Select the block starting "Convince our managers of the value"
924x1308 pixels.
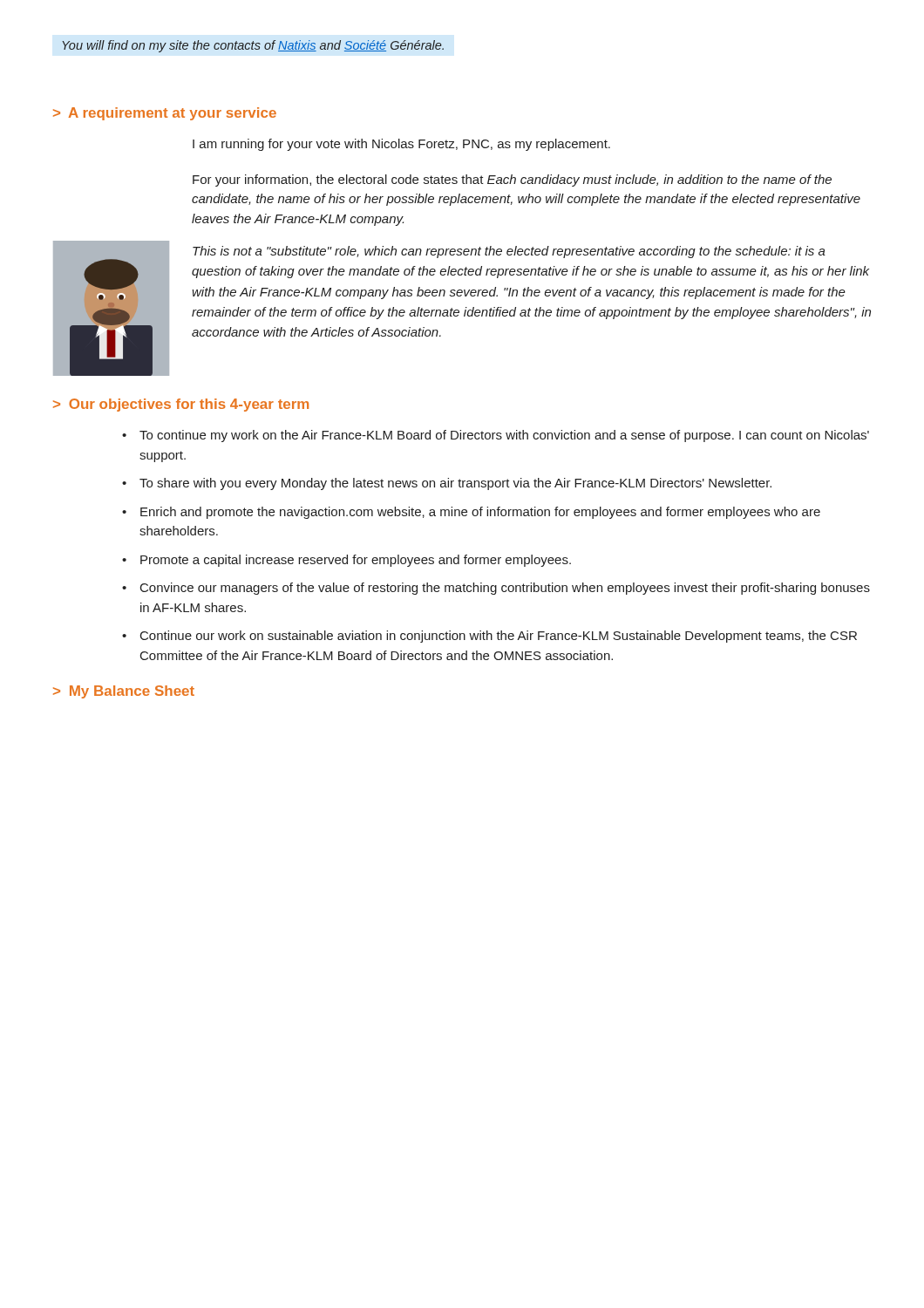click(x=505, y=597)
